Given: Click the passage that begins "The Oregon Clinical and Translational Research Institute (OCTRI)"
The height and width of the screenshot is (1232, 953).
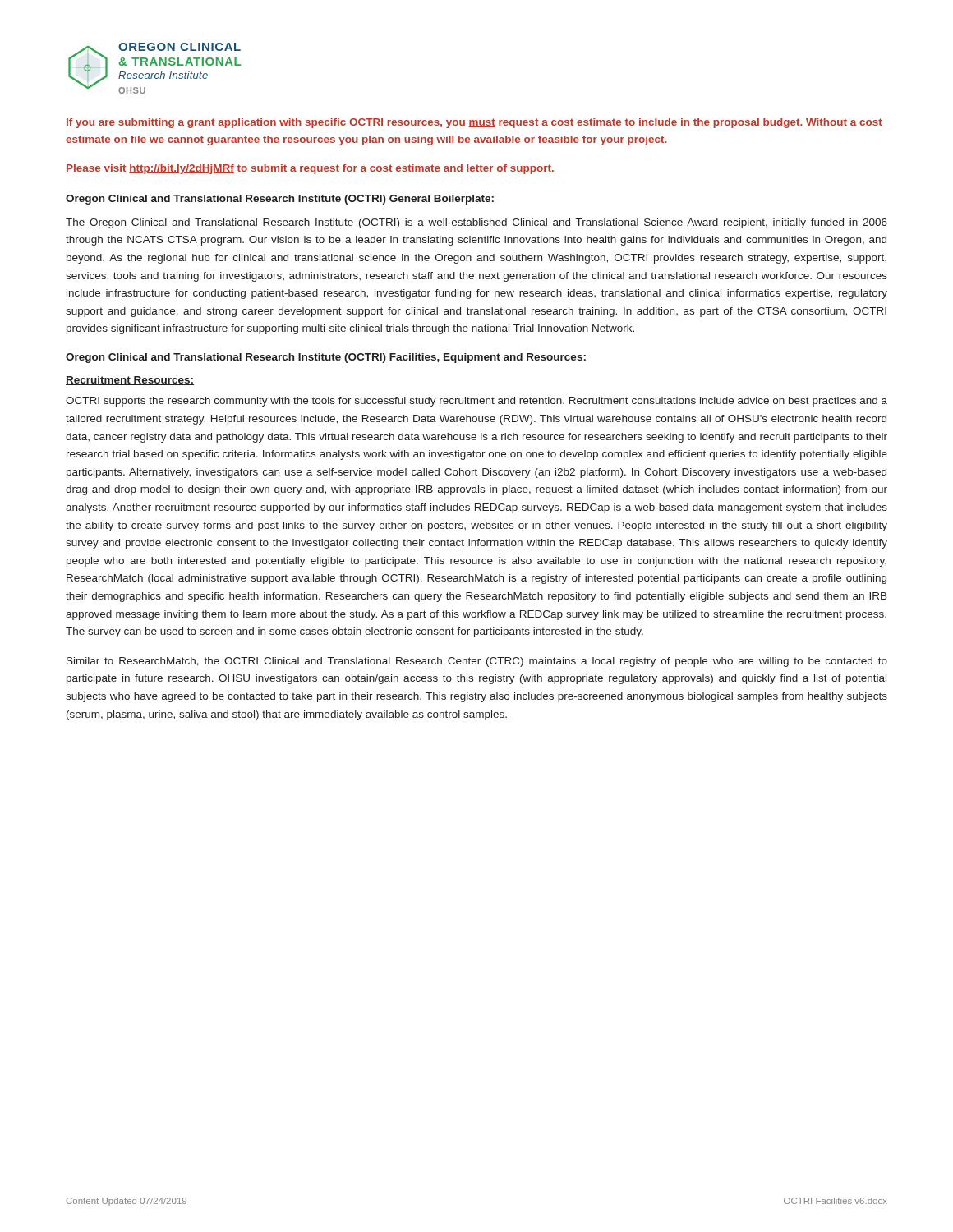Looking at the screenshot, I should pyautogui.click(x=476, y=275).
